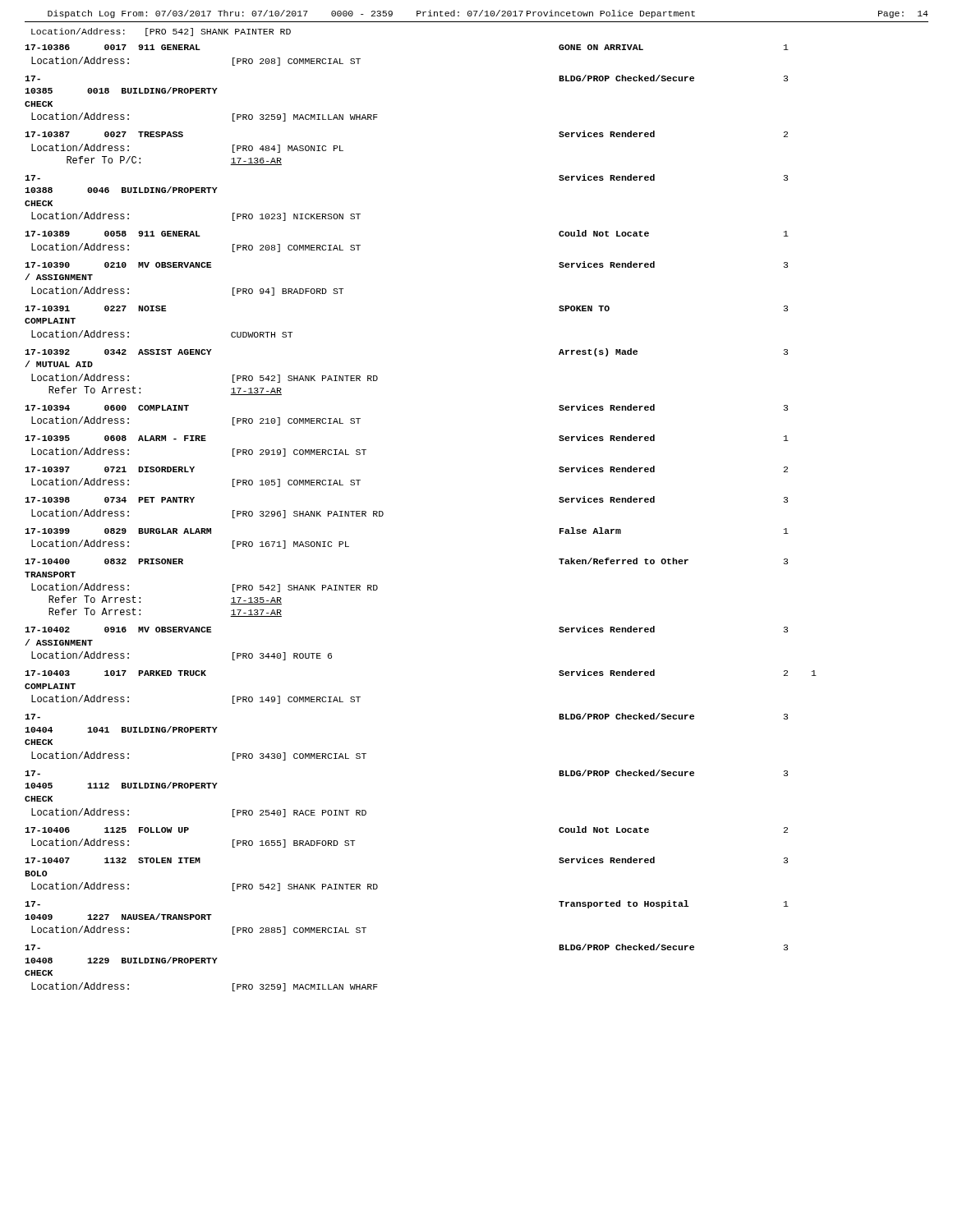
Task: Navigate to the region starting "17-10395 0608 ALARM - FIRE Services Rendered"
Action: (x=44, y=437)
